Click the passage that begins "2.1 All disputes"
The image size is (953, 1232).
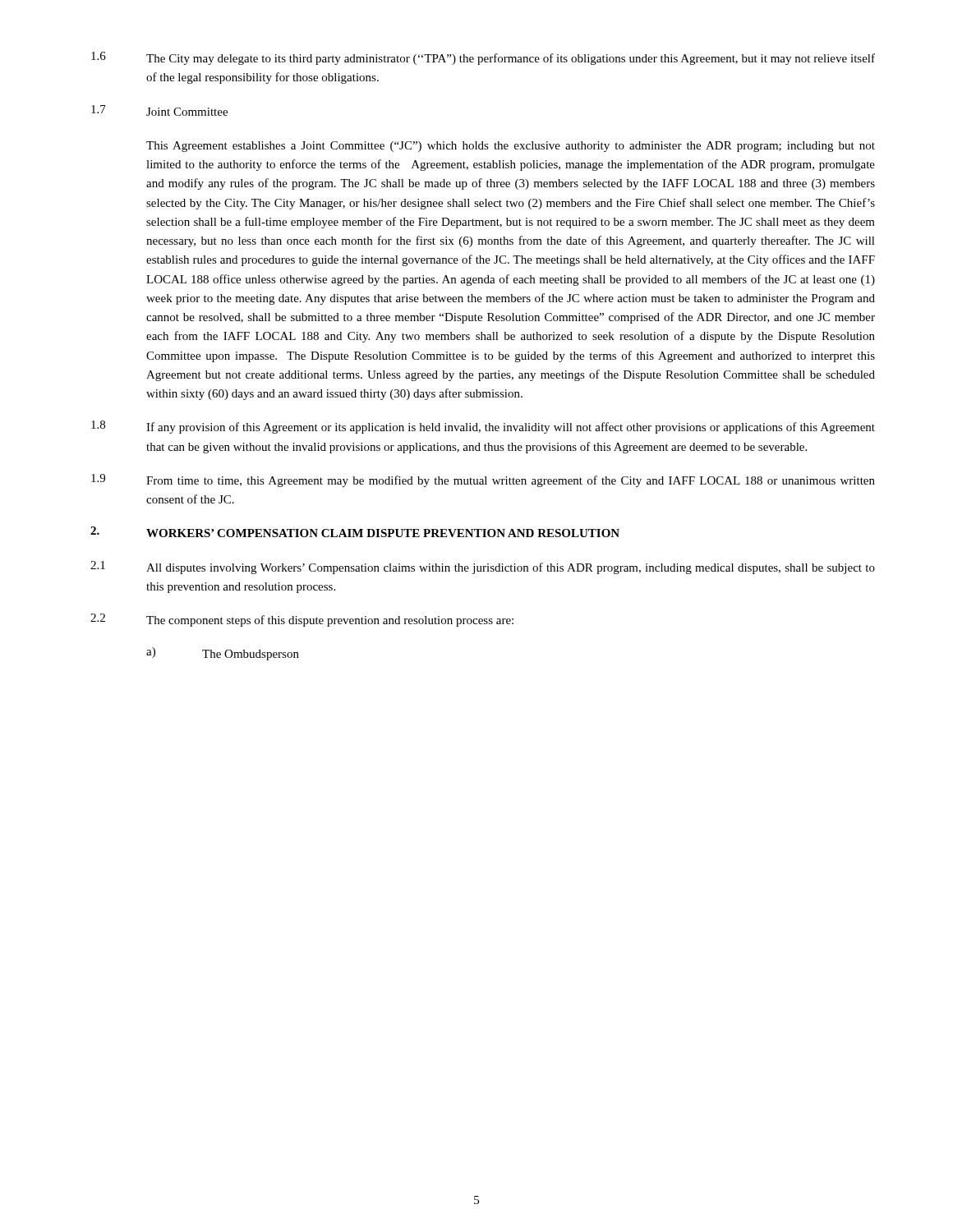tap(483, 577)
